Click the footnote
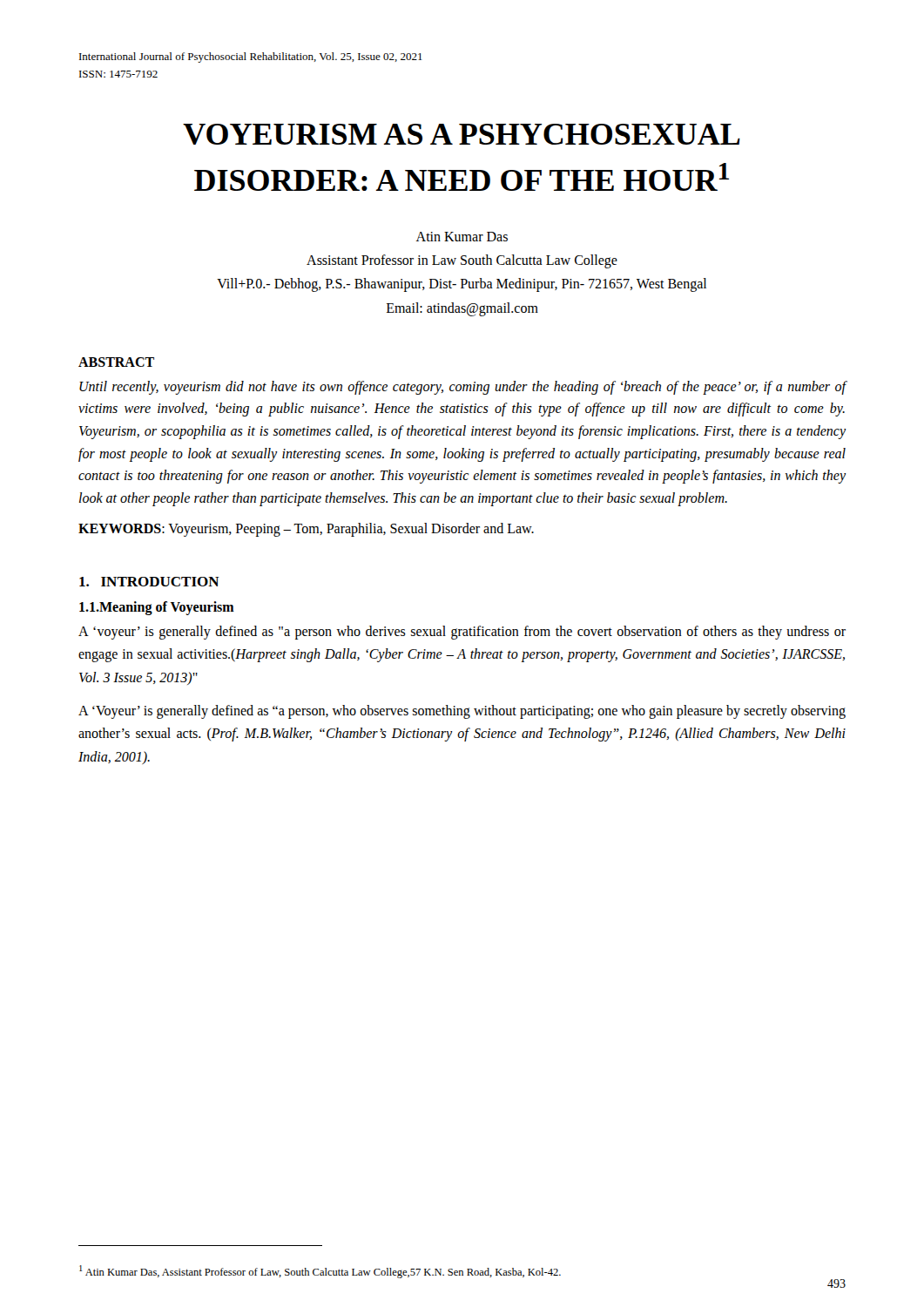This screenshot has width=924, height=1307. pyautogui.click(x=320, y=1271)
